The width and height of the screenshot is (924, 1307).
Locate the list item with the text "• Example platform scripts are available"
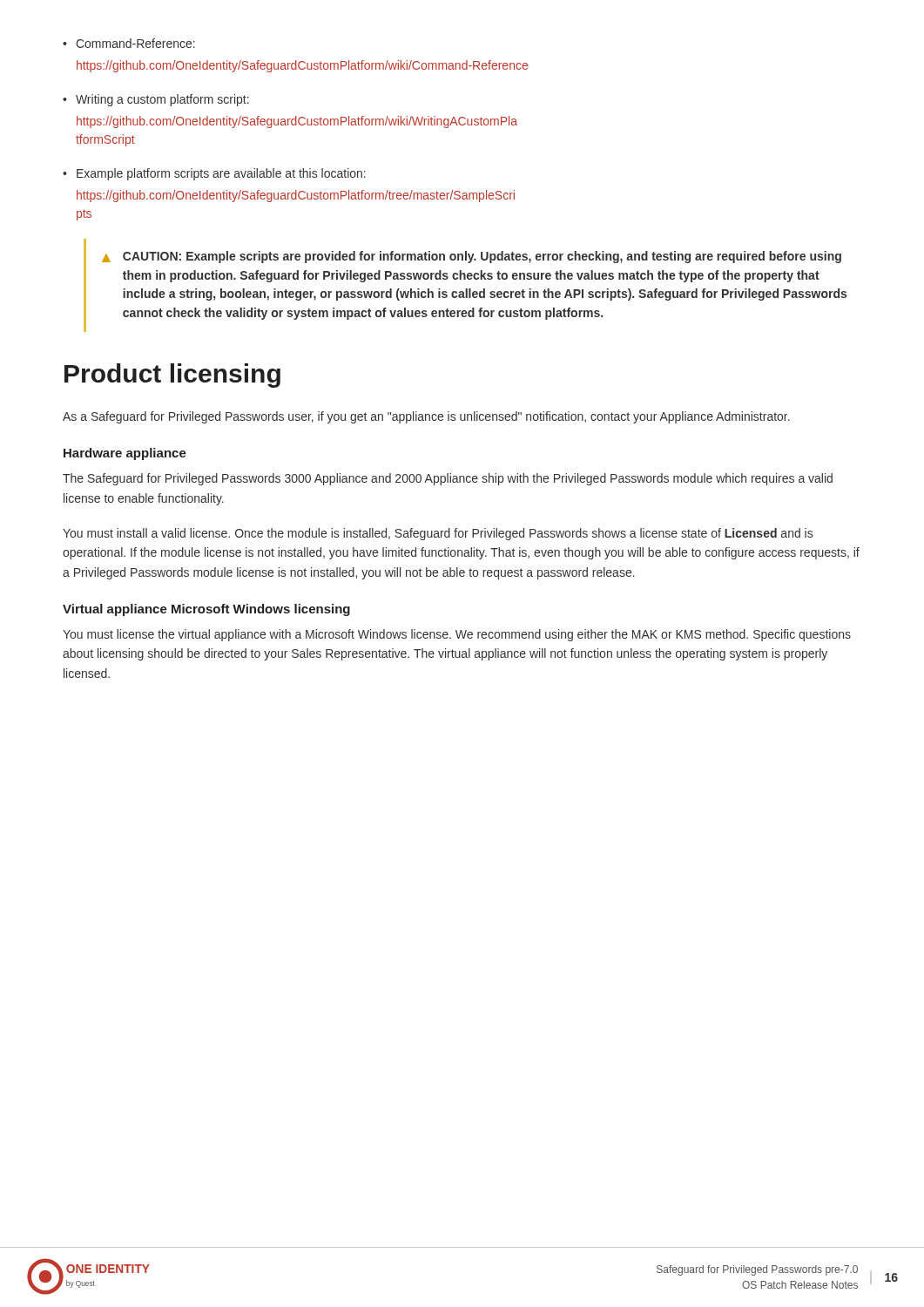point(462,196)
